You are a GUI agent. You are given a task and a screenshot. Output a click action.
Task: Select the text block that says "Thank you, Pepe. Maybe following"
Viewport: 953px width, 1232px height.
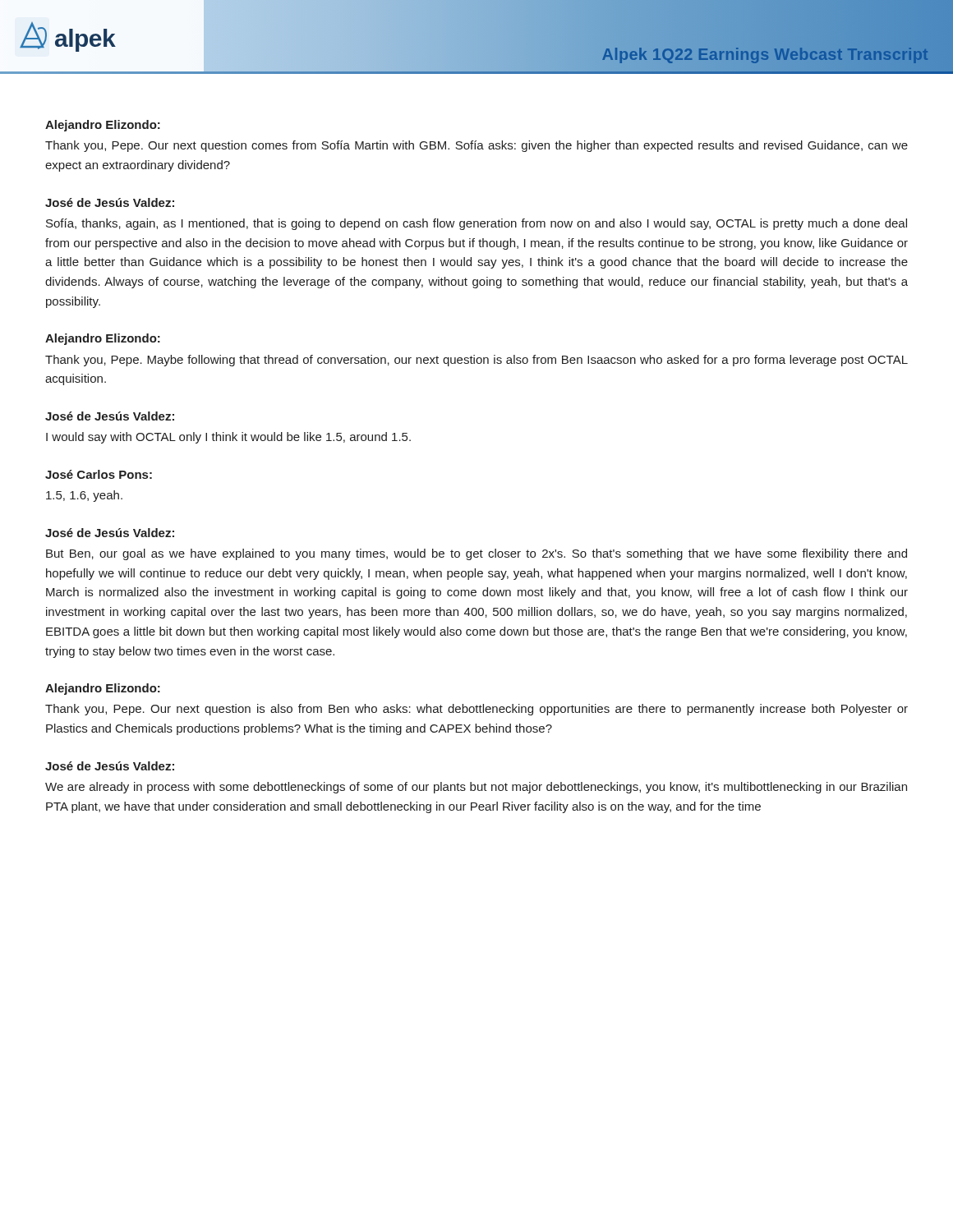coord(476,369)
